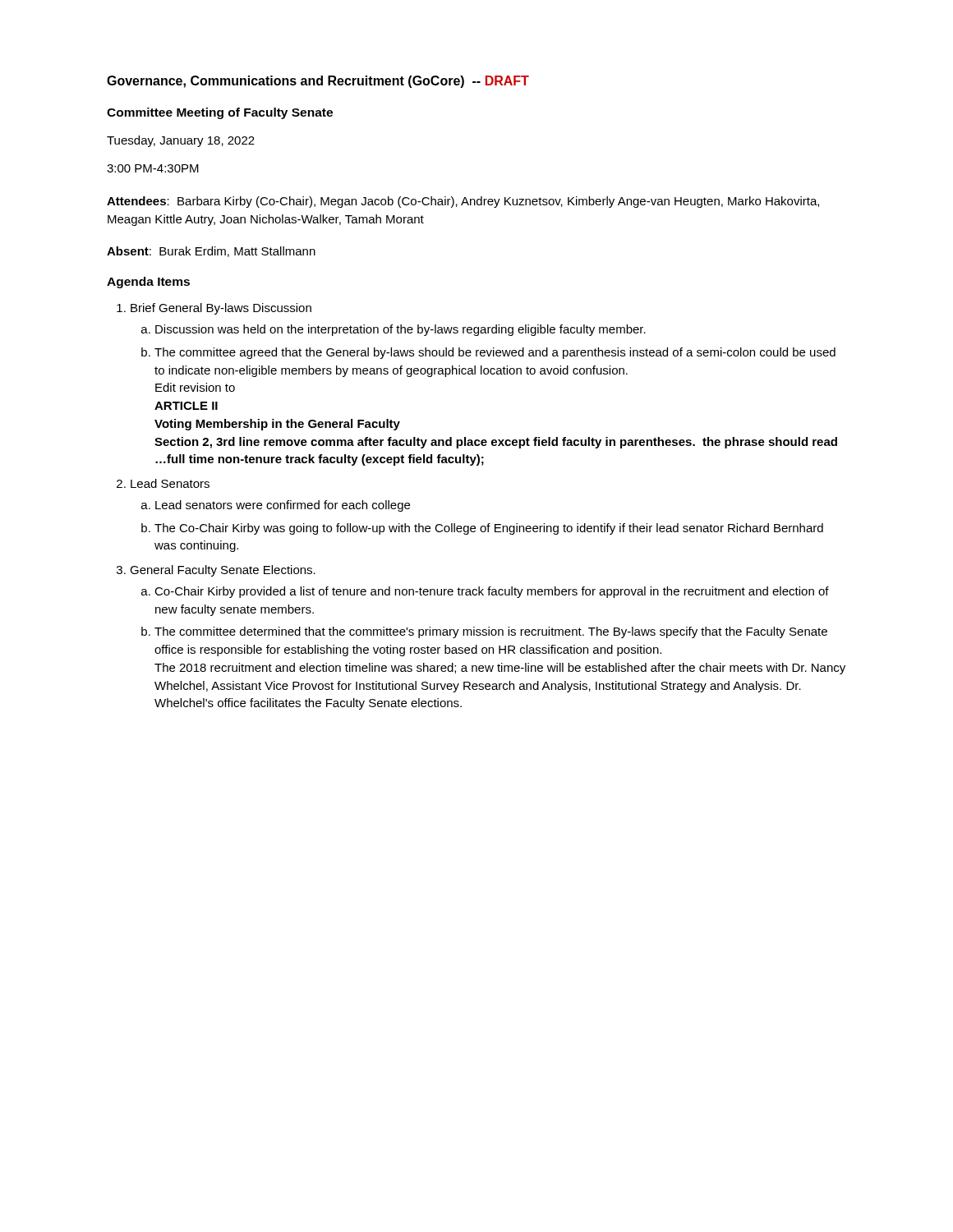The width and height of the screenshot is (953, 1232).
Task: Find the text that reads "3:00 PM-4:30PM"
Action: point(153,168)
